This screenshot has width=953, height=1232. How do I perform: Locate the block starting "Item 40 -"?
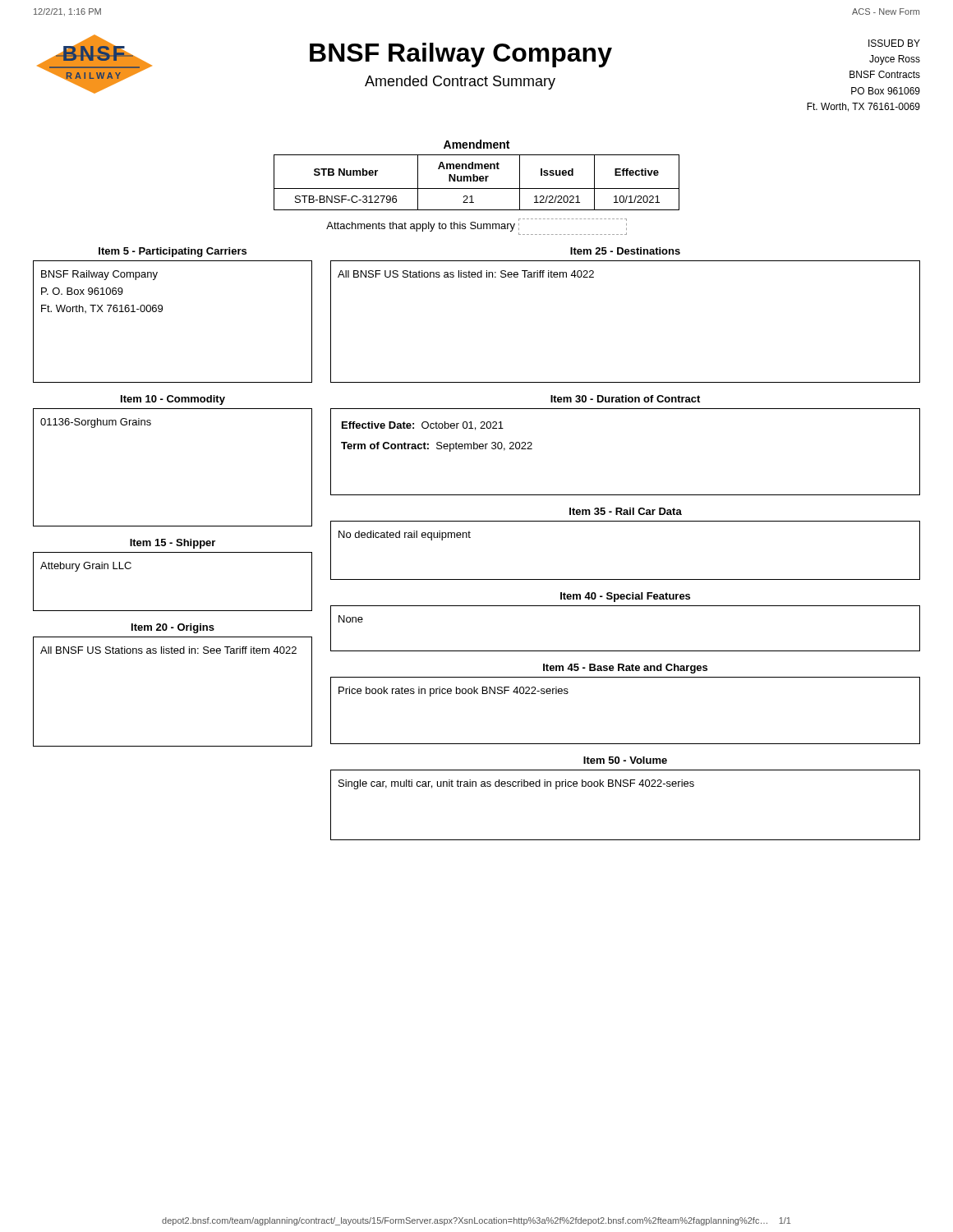(625, 596)
